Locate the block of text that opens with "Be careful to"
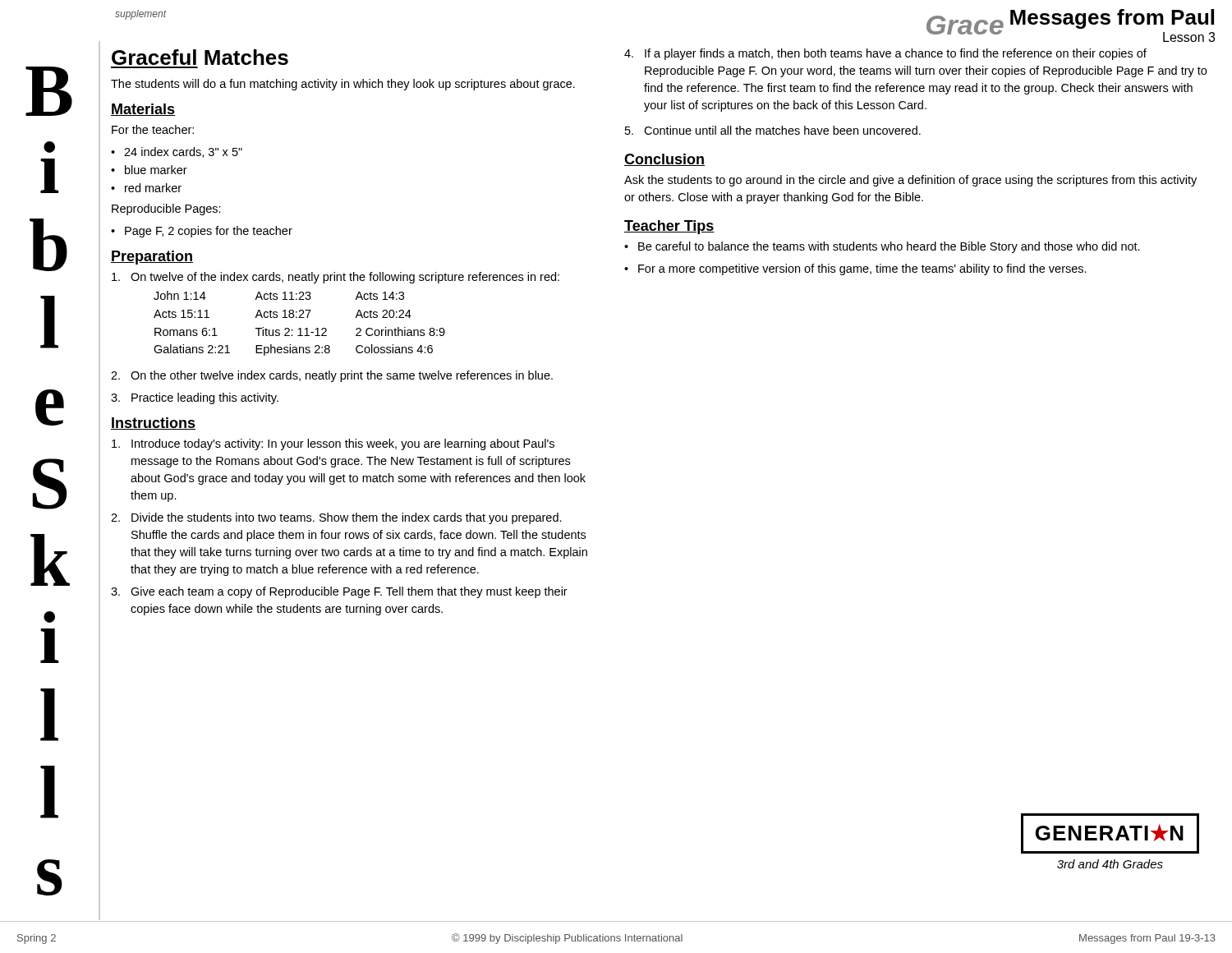The height and width of the screenshot is (953, 1232). [889, 247]
